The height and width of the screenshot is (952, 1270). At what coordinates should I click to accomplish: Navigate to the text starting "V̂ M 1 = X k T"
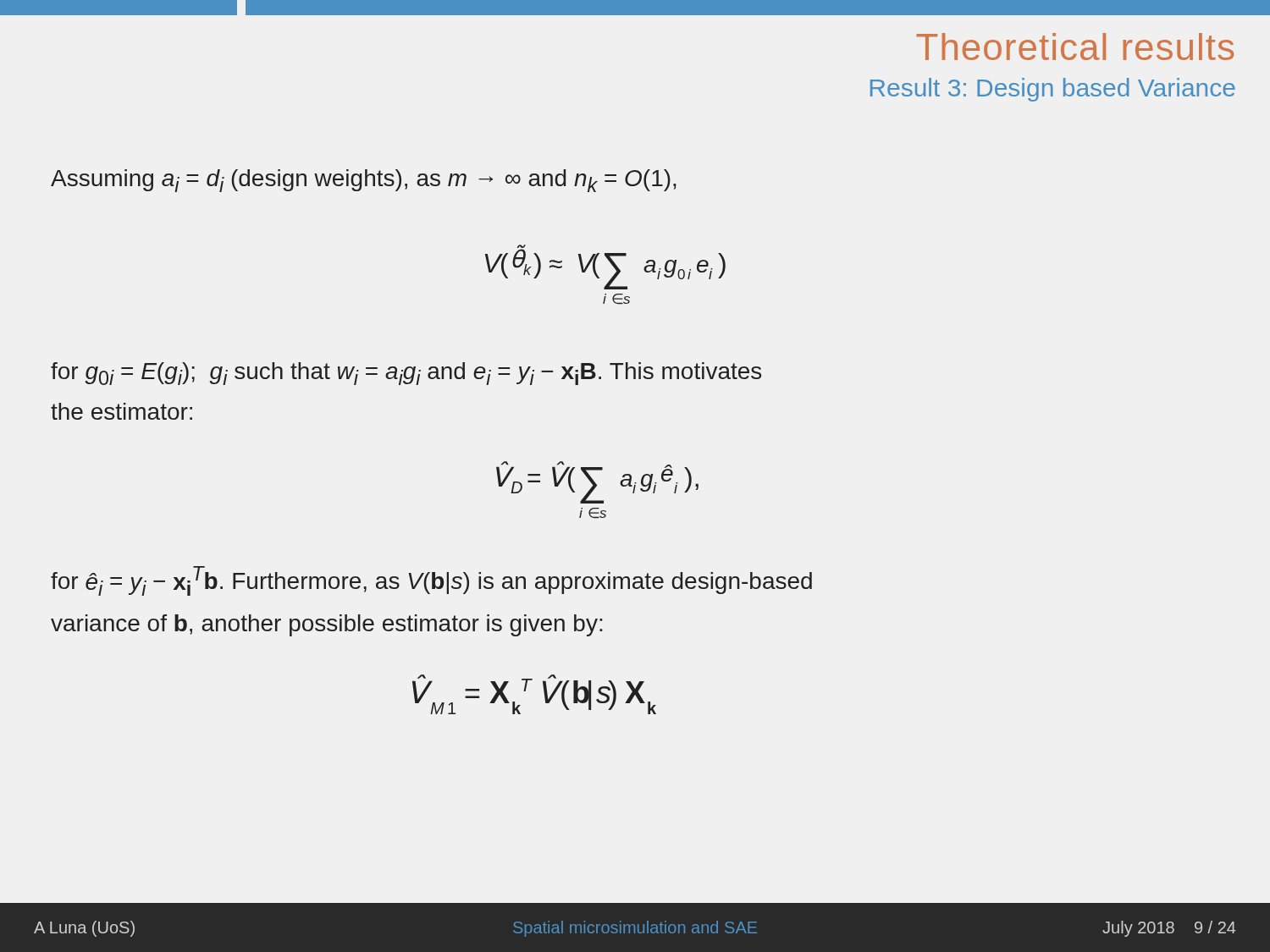[x=635, y=693]
